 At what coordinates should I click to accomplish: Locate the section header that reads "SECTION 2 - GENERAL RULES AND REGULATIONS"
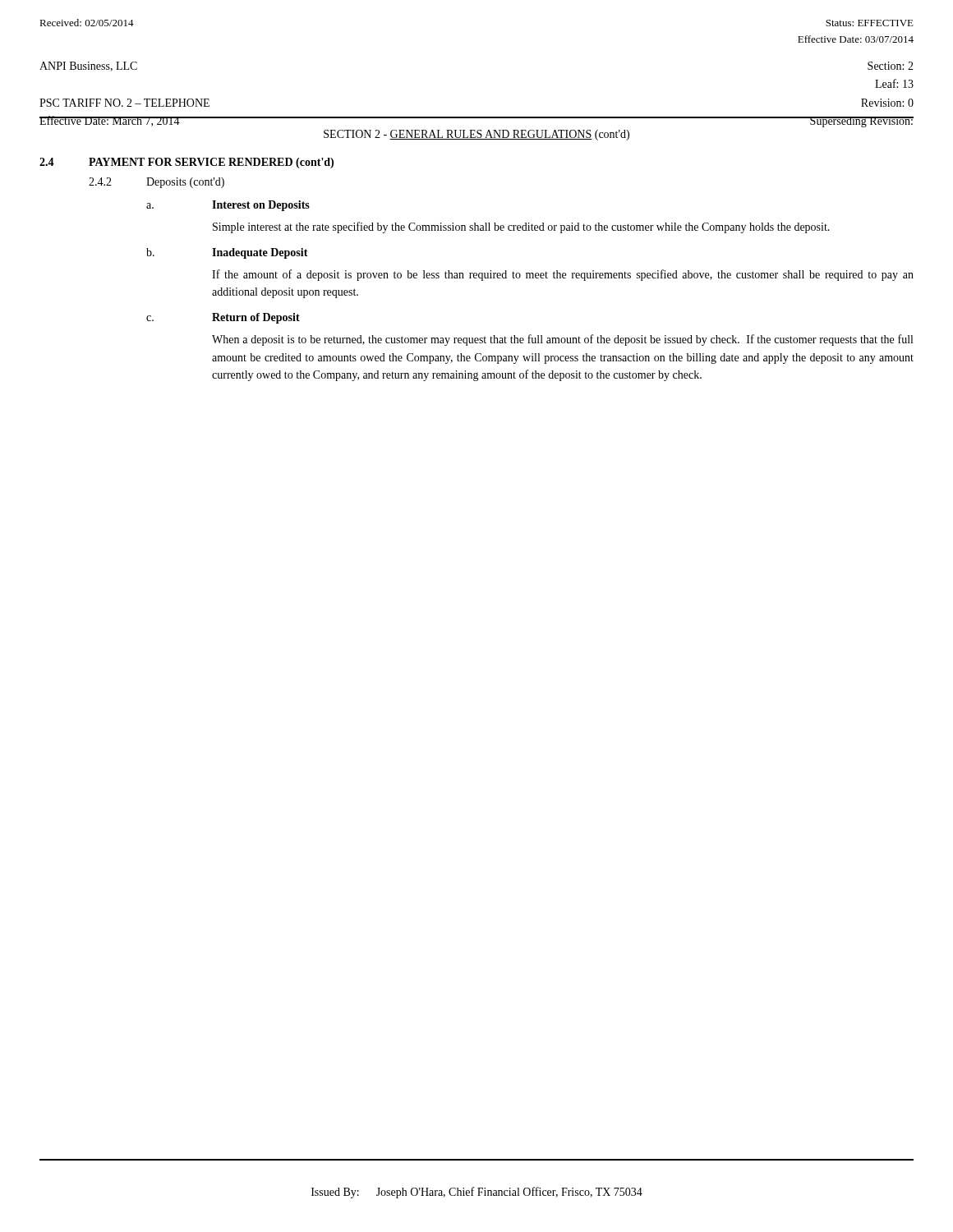coord(476,134)
